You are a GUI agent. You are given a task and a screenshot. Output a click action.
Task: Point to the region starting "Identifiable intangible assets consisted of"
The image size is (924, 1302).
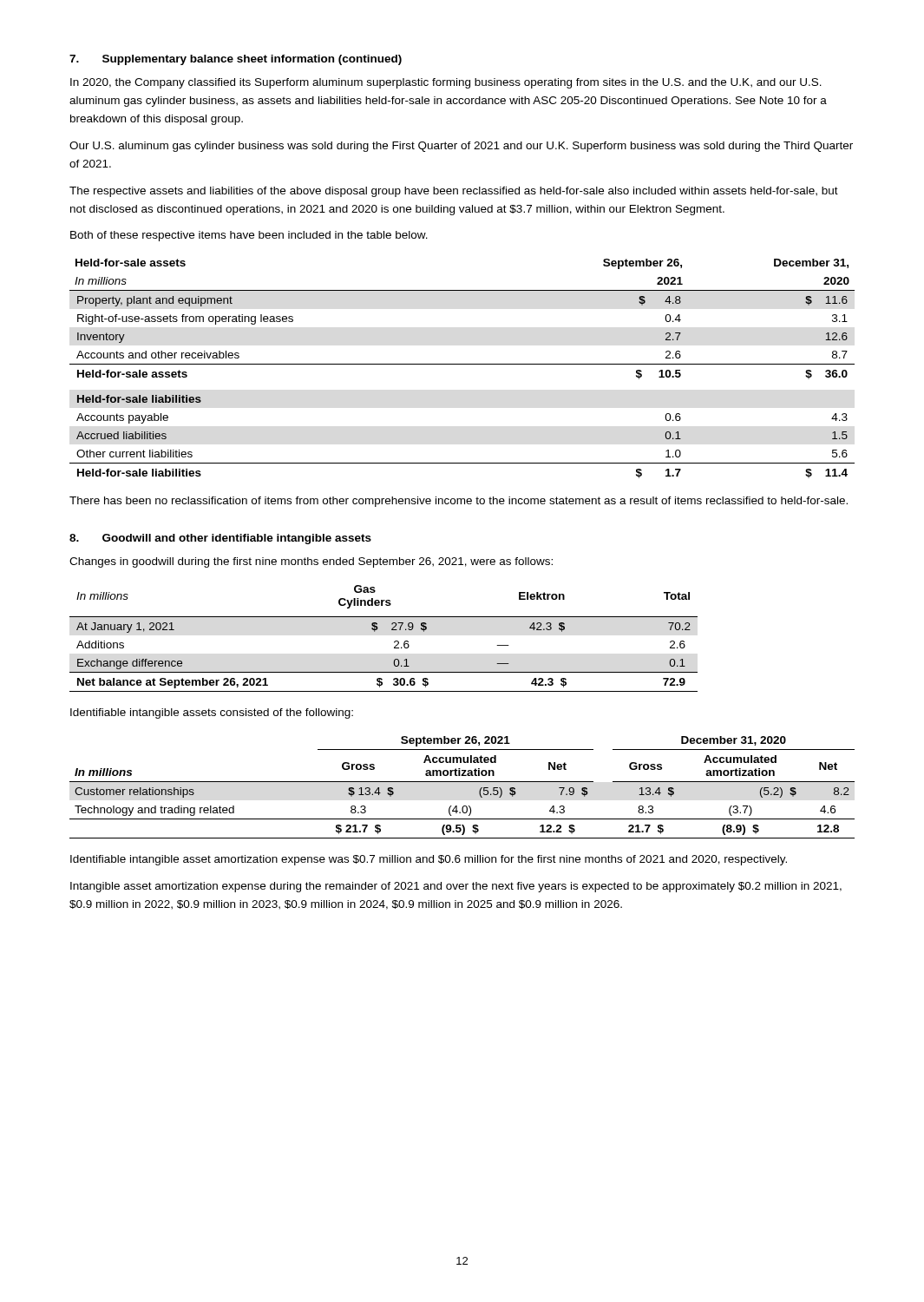click(x=212, y=712)
